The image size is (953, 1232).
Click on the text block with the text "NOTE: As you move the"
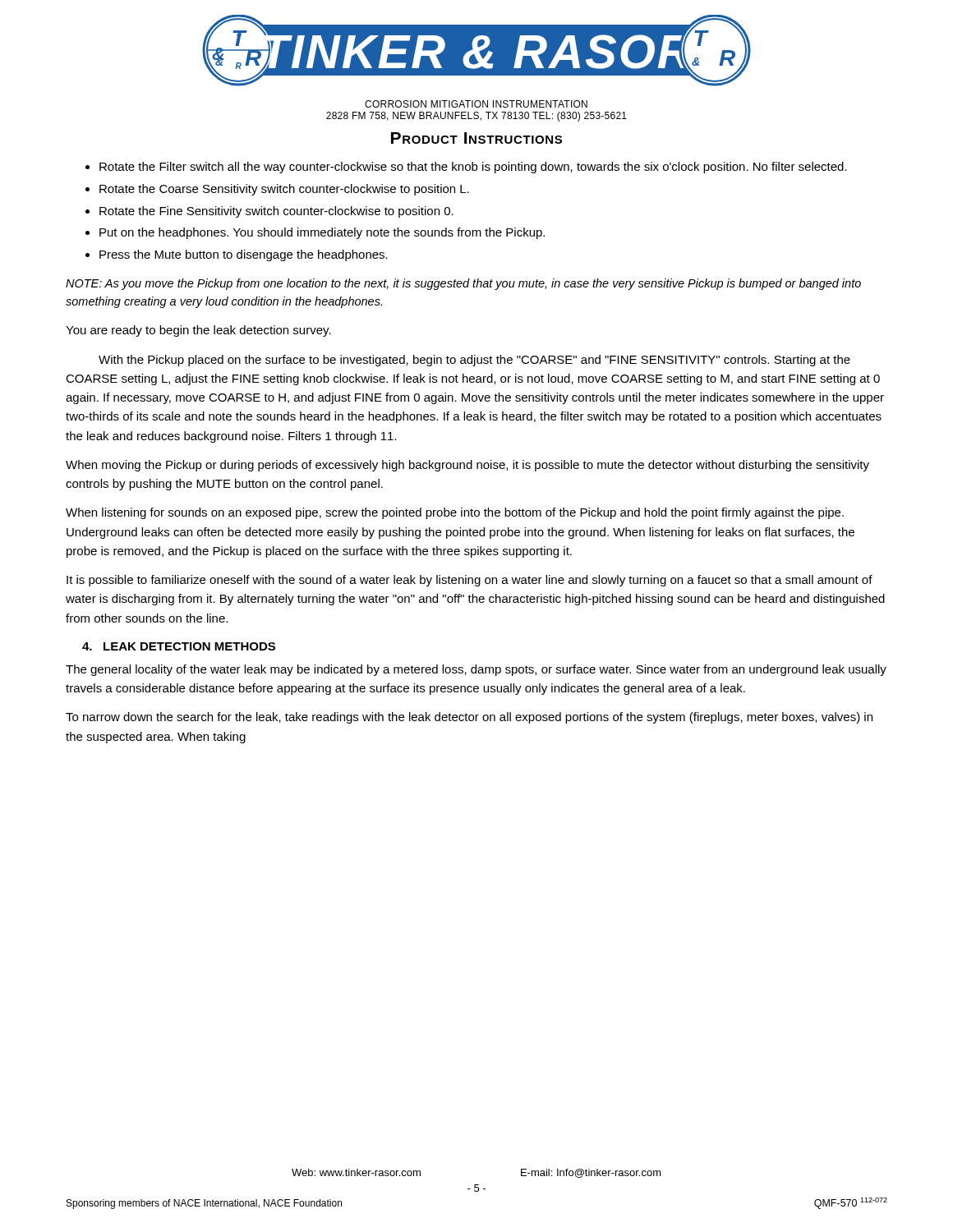[463, 292]
